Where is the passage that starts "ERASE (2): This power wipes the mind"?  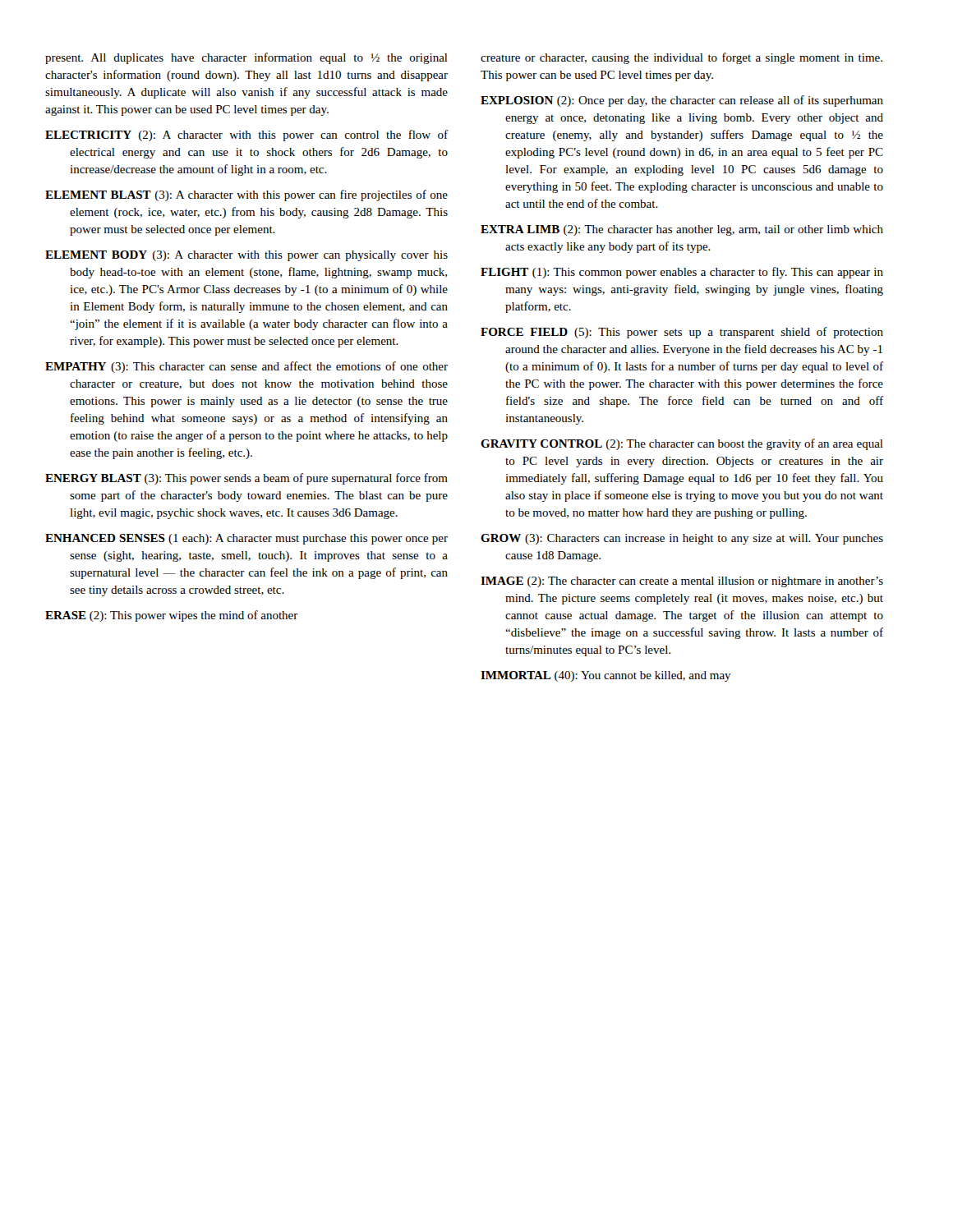pos(171,615)
